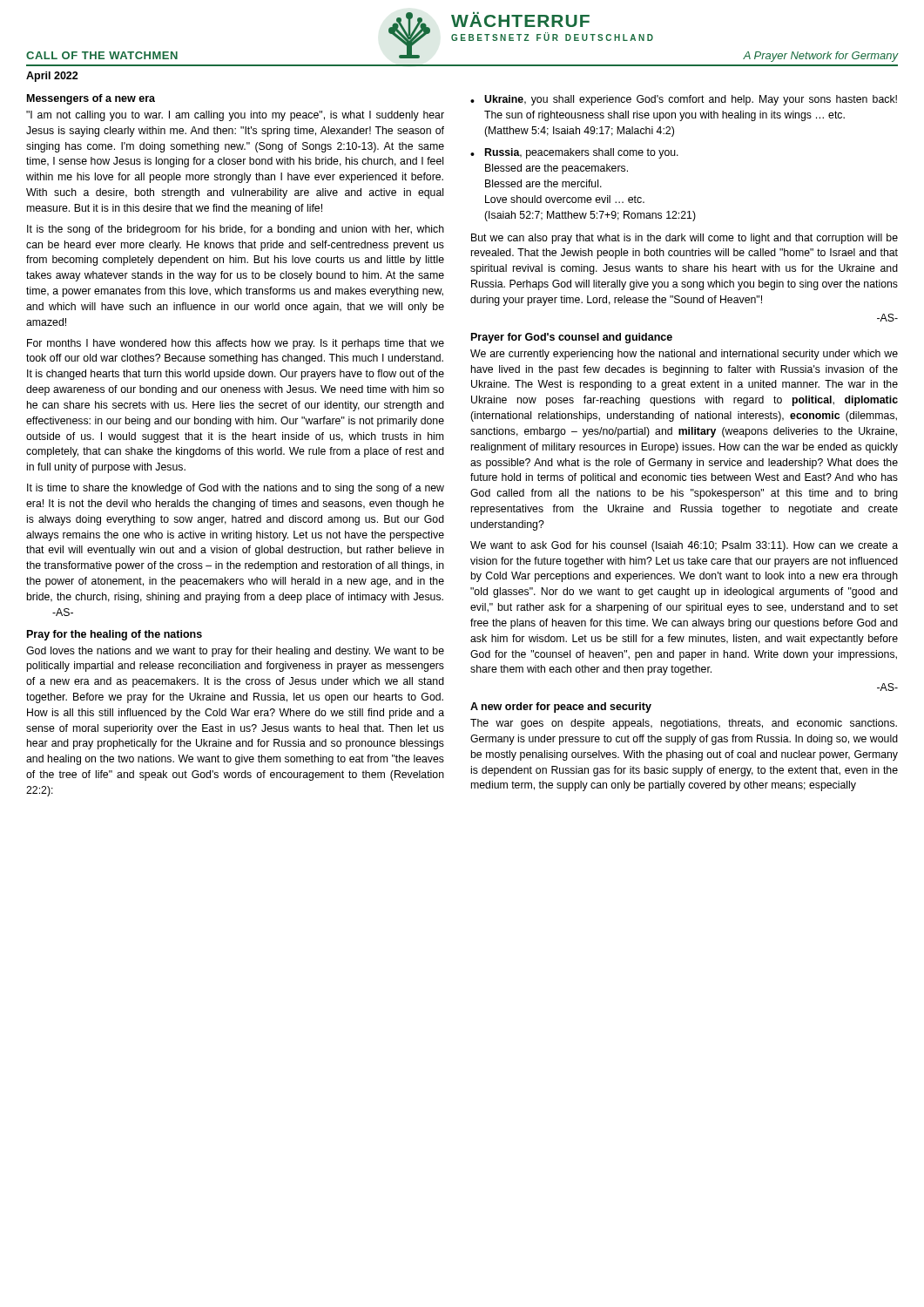This screenshot has height=1307, width=924.
Task: Find the block on this page that starts "For months I have wondered"
Action: 235,405
